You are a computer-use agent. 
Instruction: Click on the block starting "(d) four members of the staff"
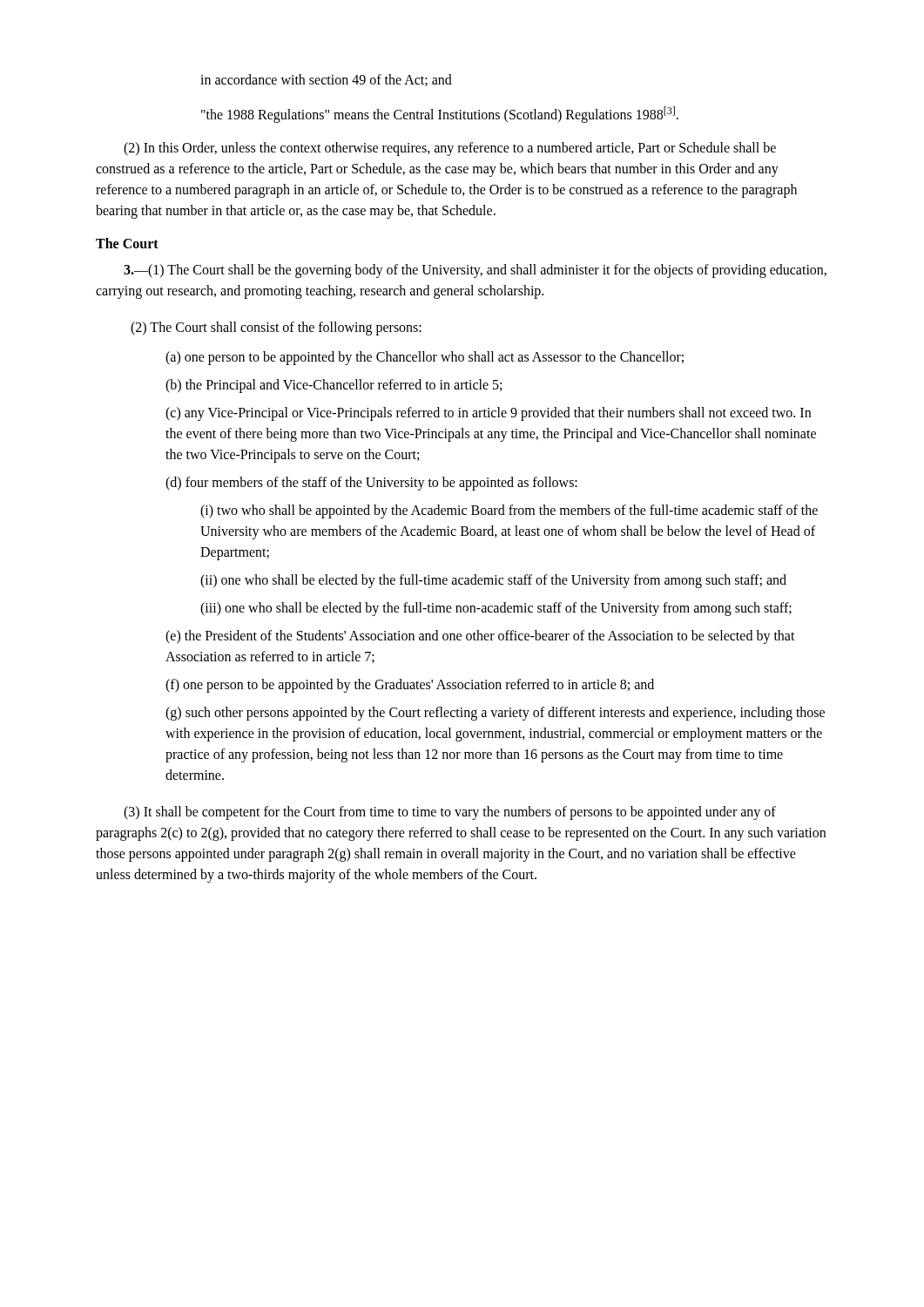point(372,483)
